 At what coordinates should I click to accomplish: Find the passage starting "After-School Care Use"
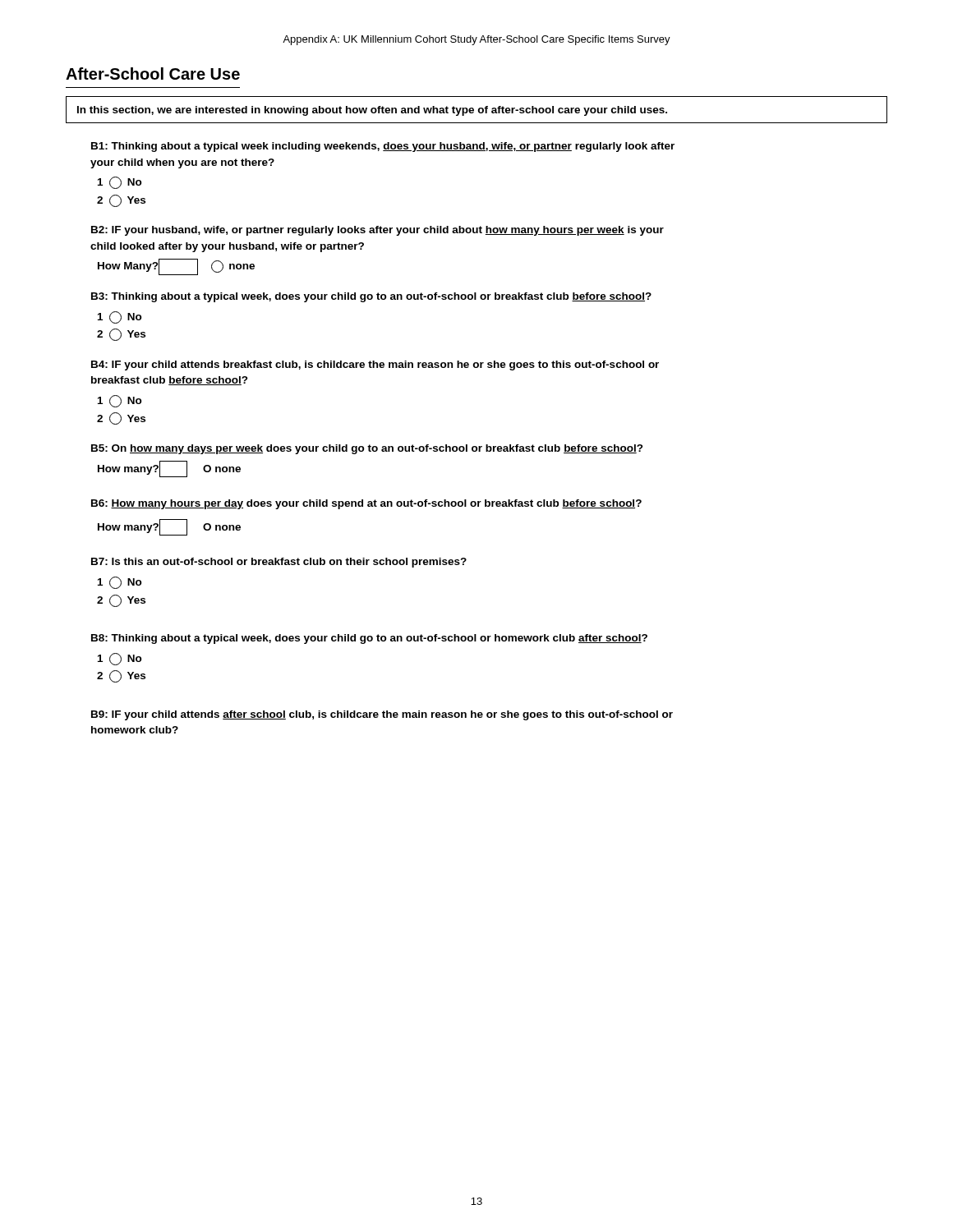click(x=153, y=74)
